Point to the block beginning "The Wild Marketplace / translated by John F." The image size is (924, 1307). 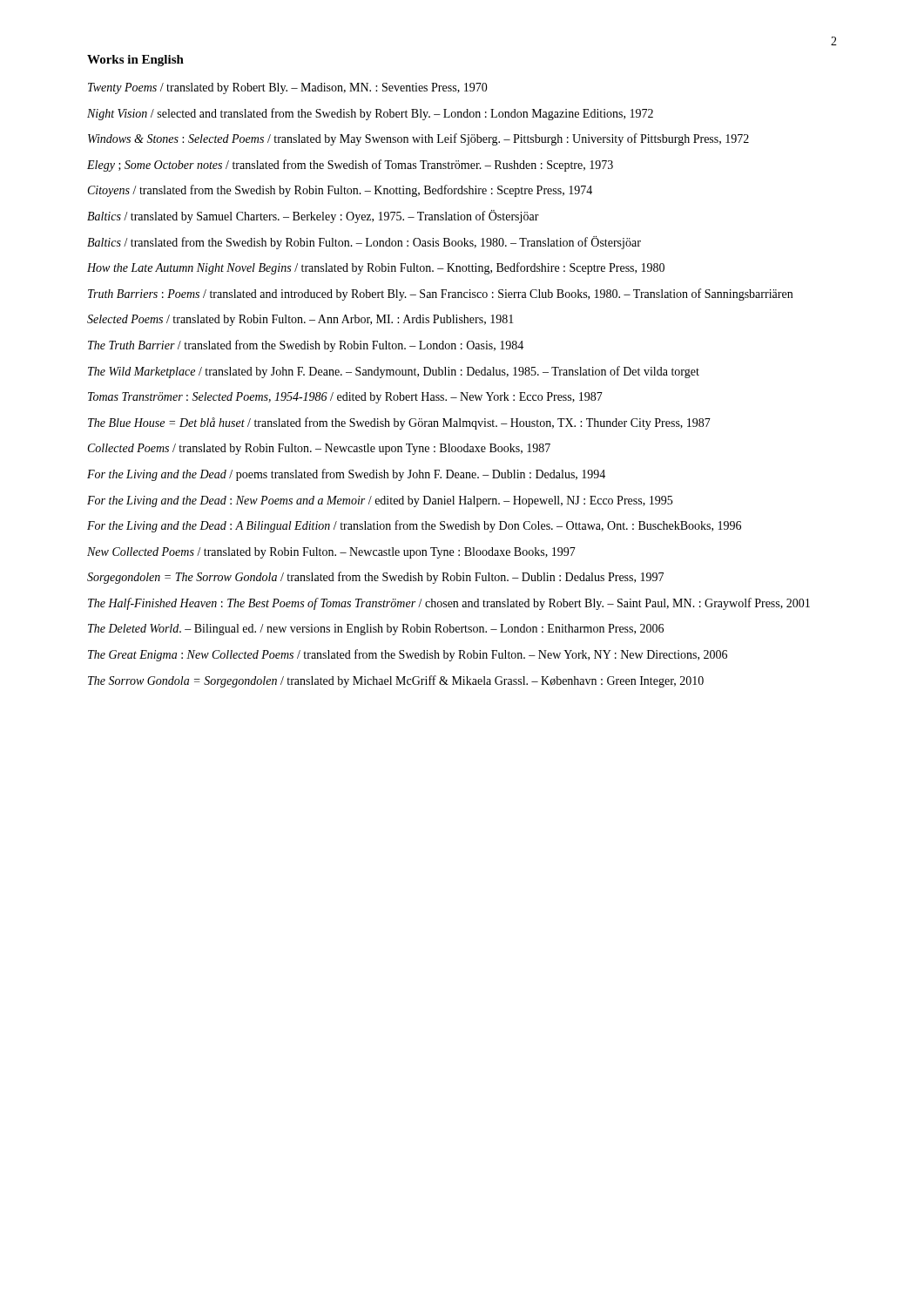click(393, 371)
